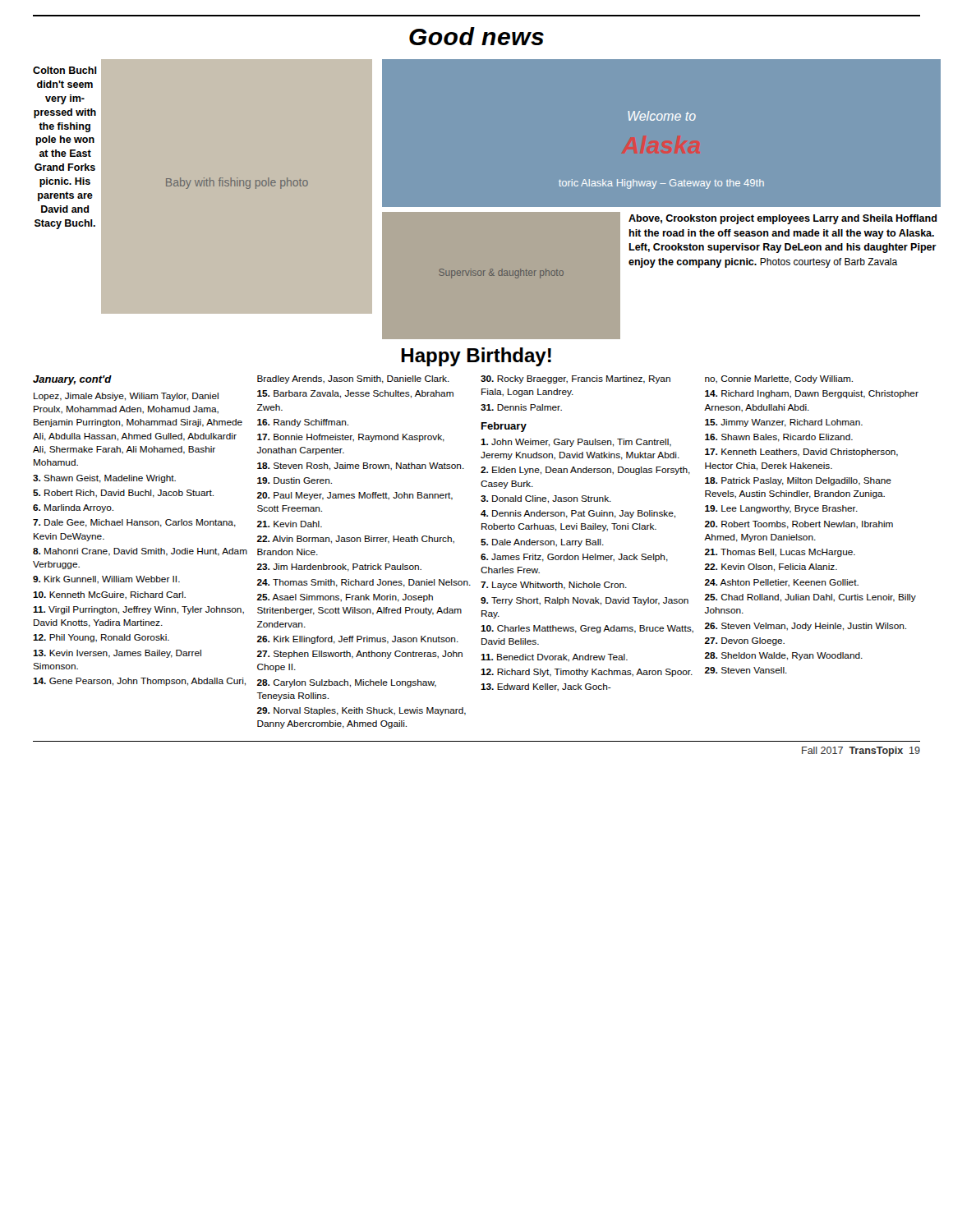Where is the passage that starts "30. Rocky Braegger, Francis"?
The image size is (953, 1232).
coord(576,385)
